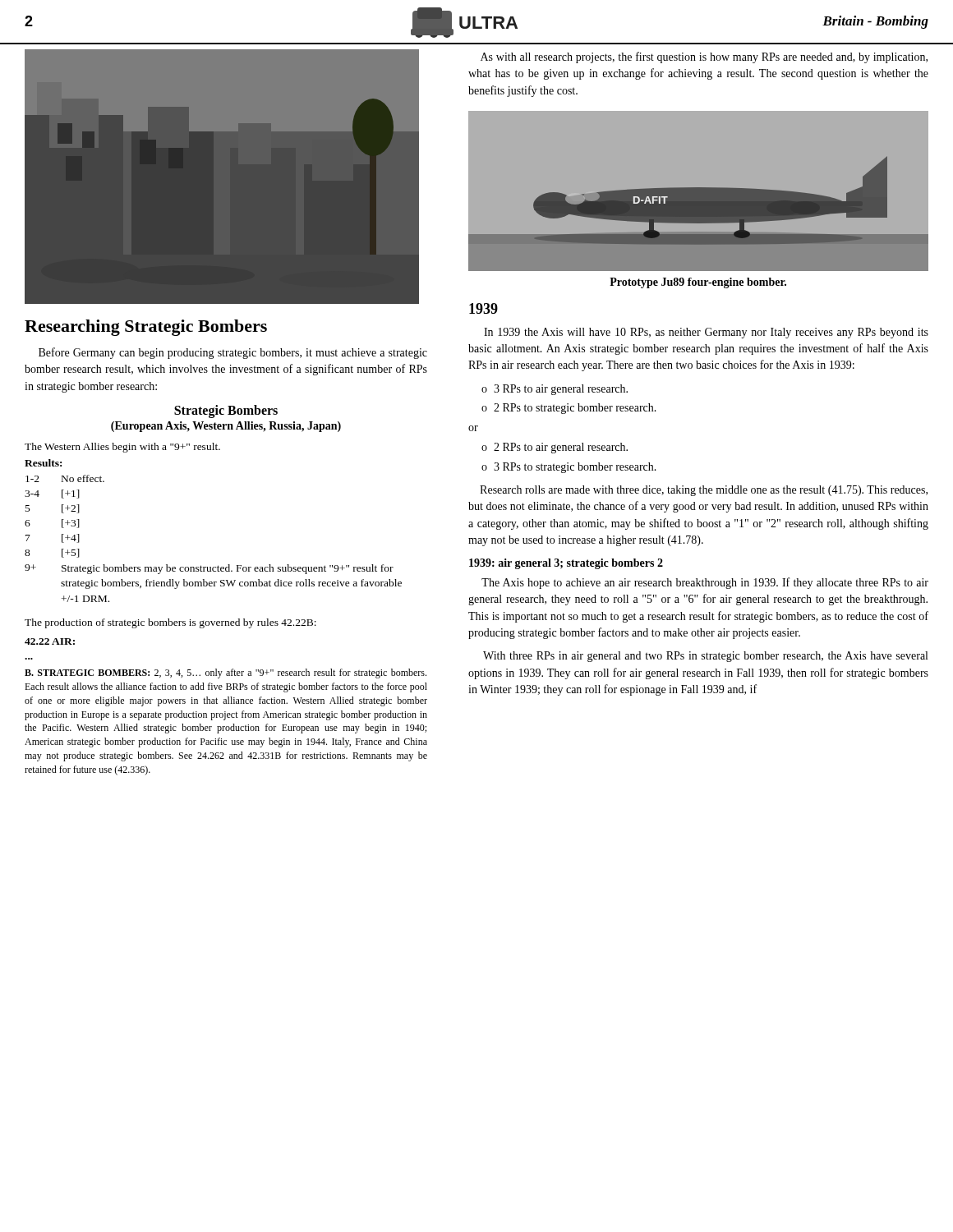Where is the passage that starts "Before Germany can begin producing strategic bombers, it"?
This screenshot has width=953, height=1232.
[226, 369]
